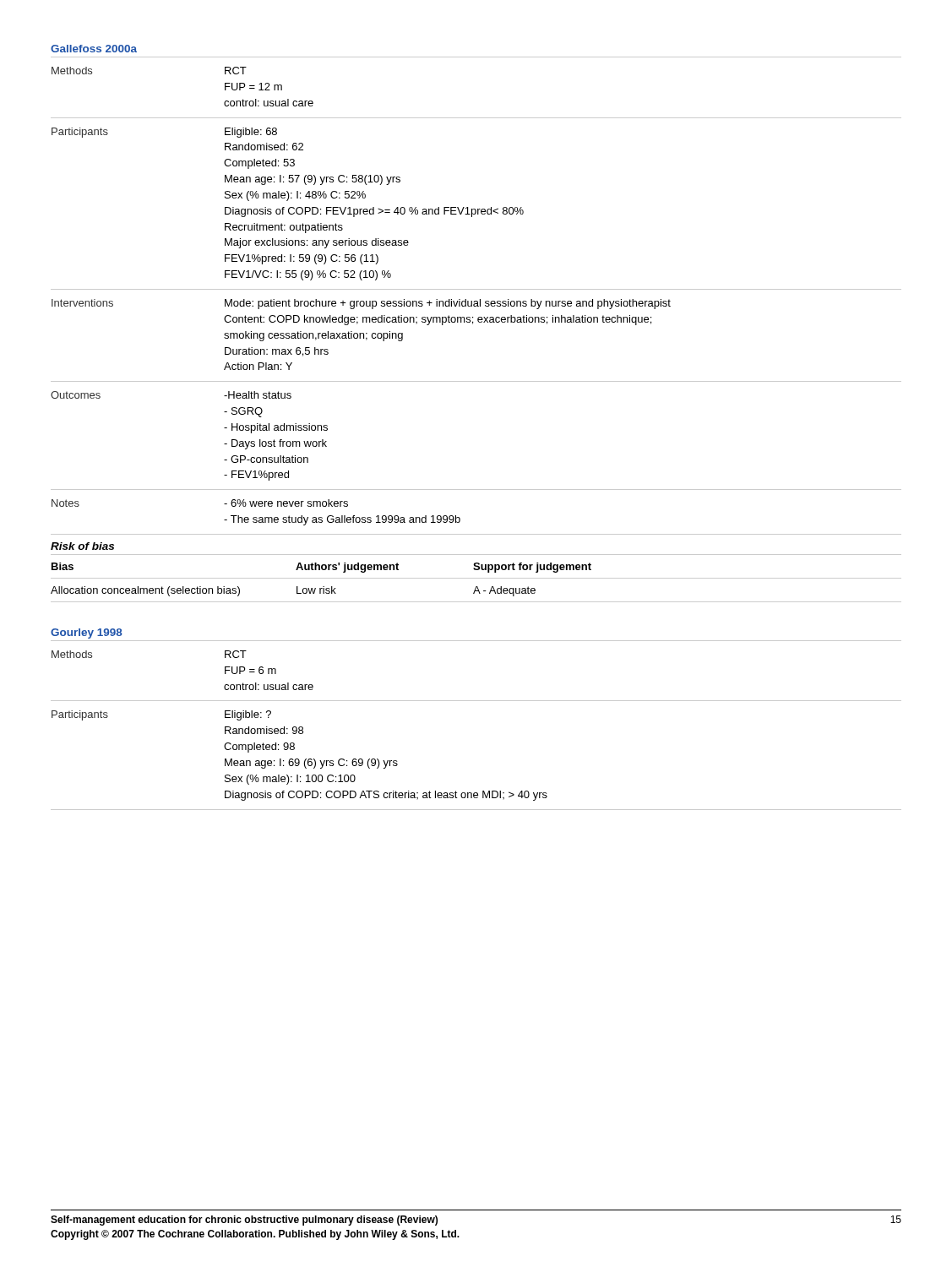This screenshot has height=1267, width=952.
Task: Navigate to the text block starting "Gourley 1998"
Action: coord(476,629)
